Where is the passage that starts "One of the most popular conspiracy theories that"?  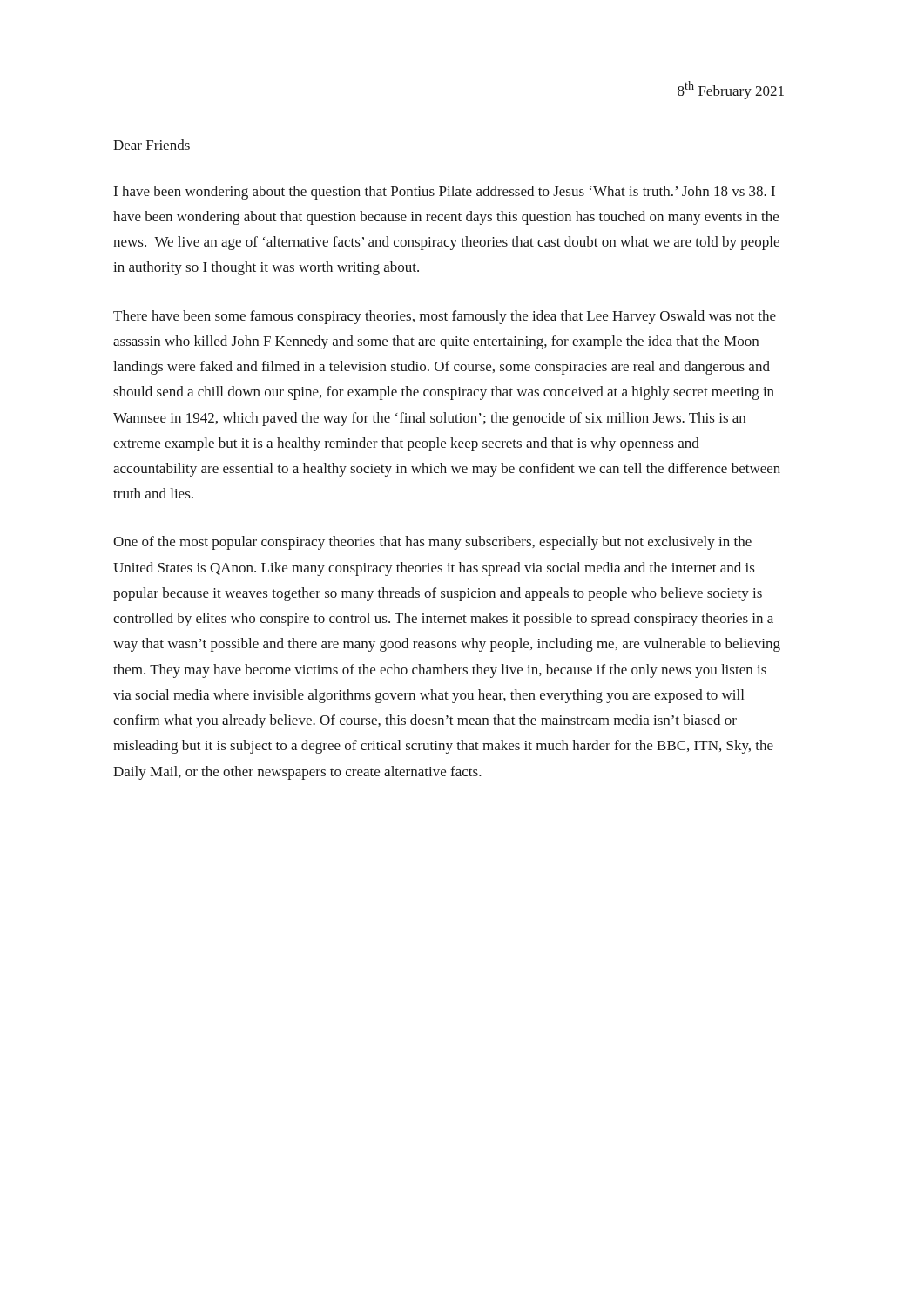pyautogui.click(x=447, y=657)
